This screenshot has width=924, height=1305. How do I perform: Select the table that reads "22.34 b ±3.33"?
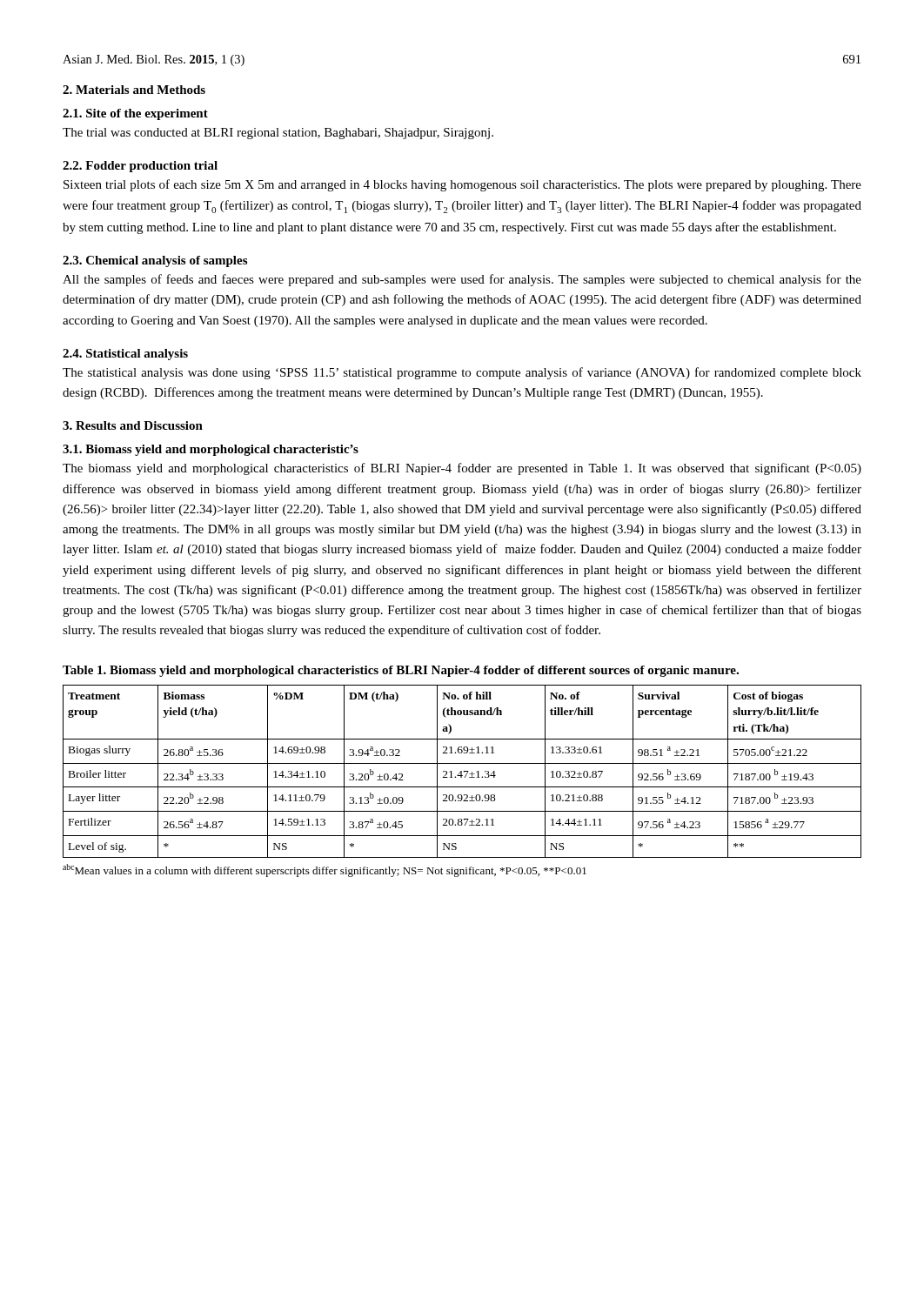point(462,771)
